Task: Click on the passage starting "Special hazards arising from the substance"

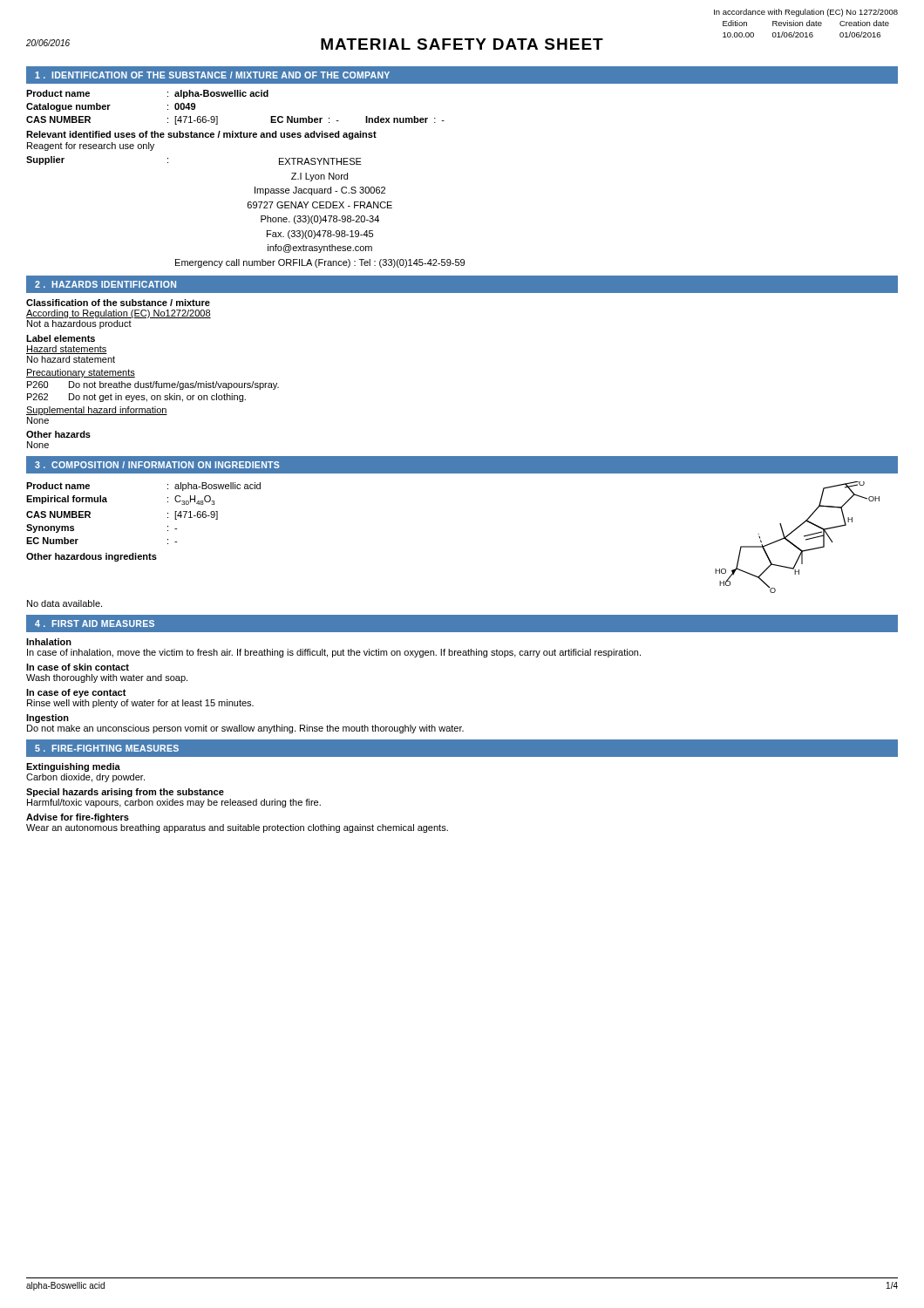Action: 125,793
